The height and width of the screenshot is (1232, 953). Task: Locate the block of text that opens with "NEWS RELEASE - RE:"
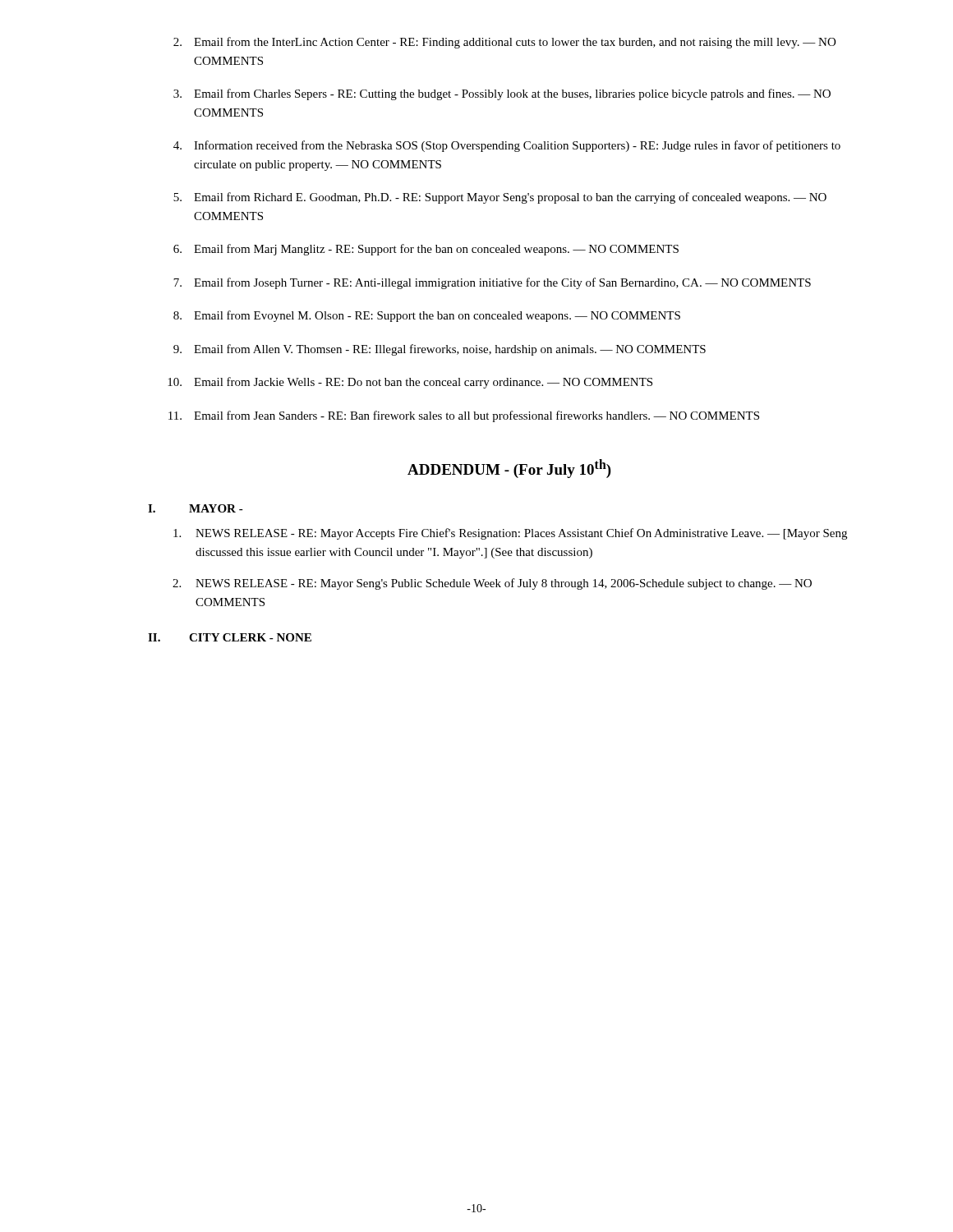[522, 543]
